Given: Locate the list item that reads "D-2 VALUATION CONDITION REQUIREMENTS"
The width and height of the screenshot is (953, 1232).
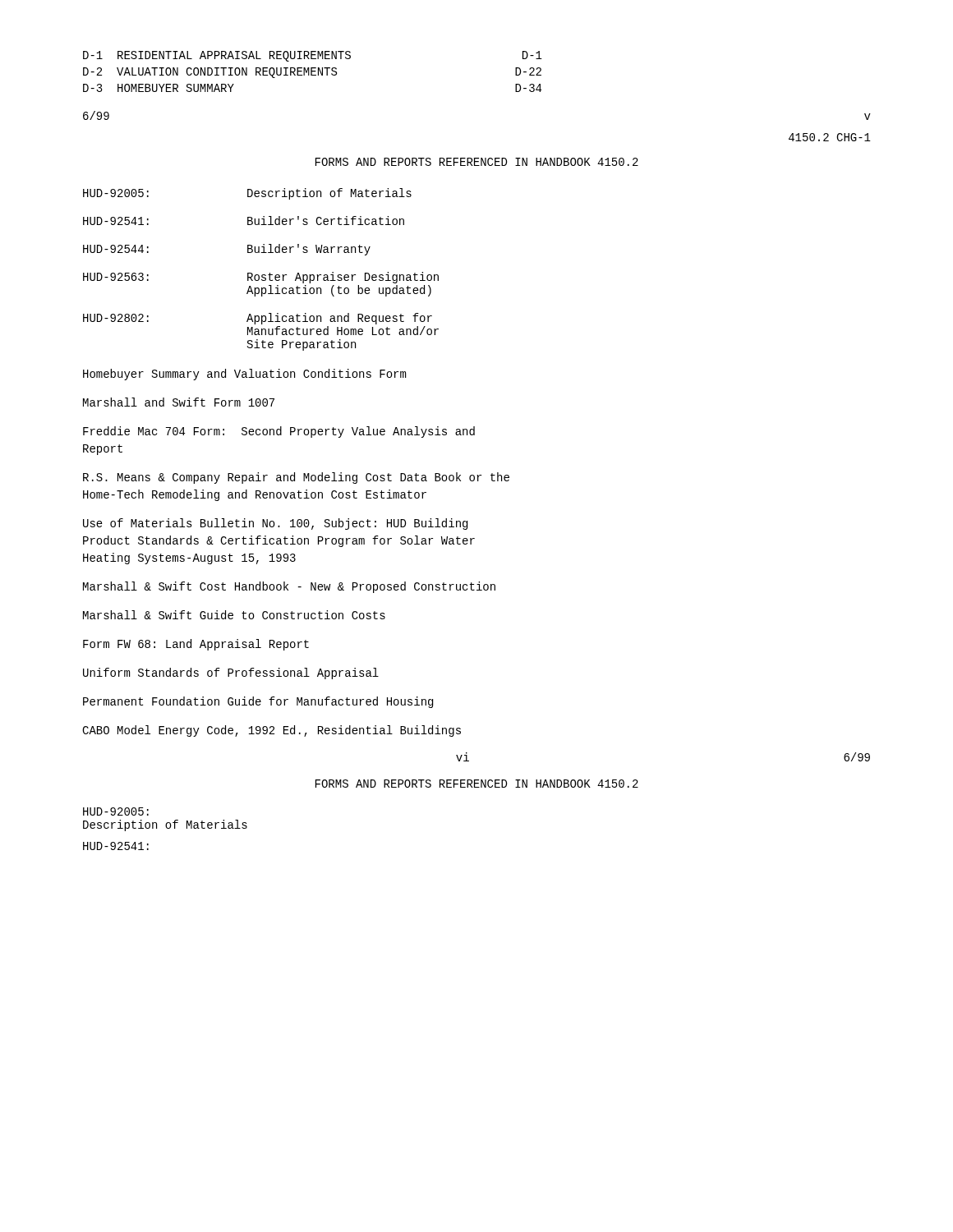Looking at the screenshot, I should pyautogui.click(x=312, y=72).
